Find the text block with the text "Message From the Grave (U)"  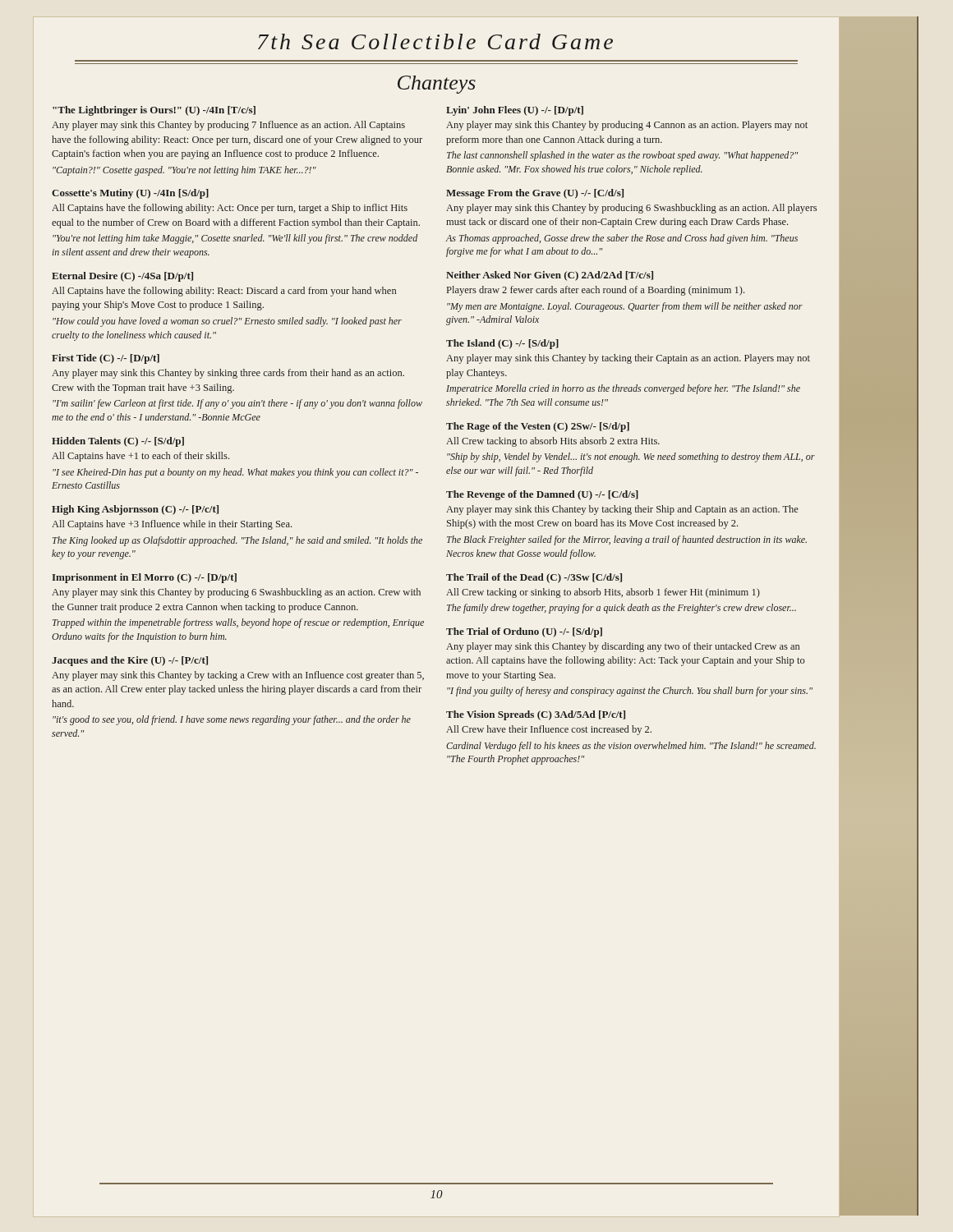coord(633,222)
